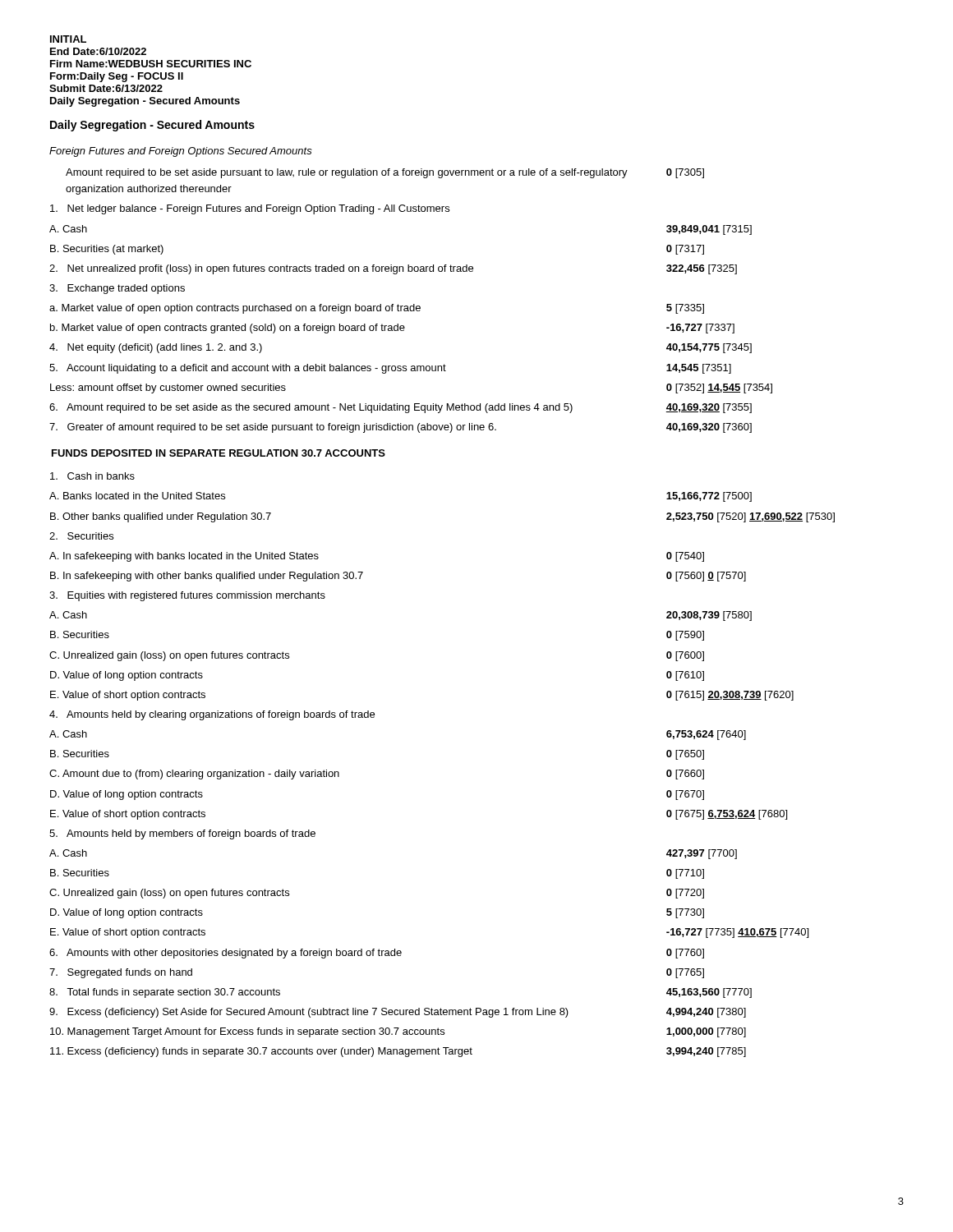953x1232 pixels.
Task: Where does it say "Segregated funds on hand 0 [7765]"?
Action: 118,973
